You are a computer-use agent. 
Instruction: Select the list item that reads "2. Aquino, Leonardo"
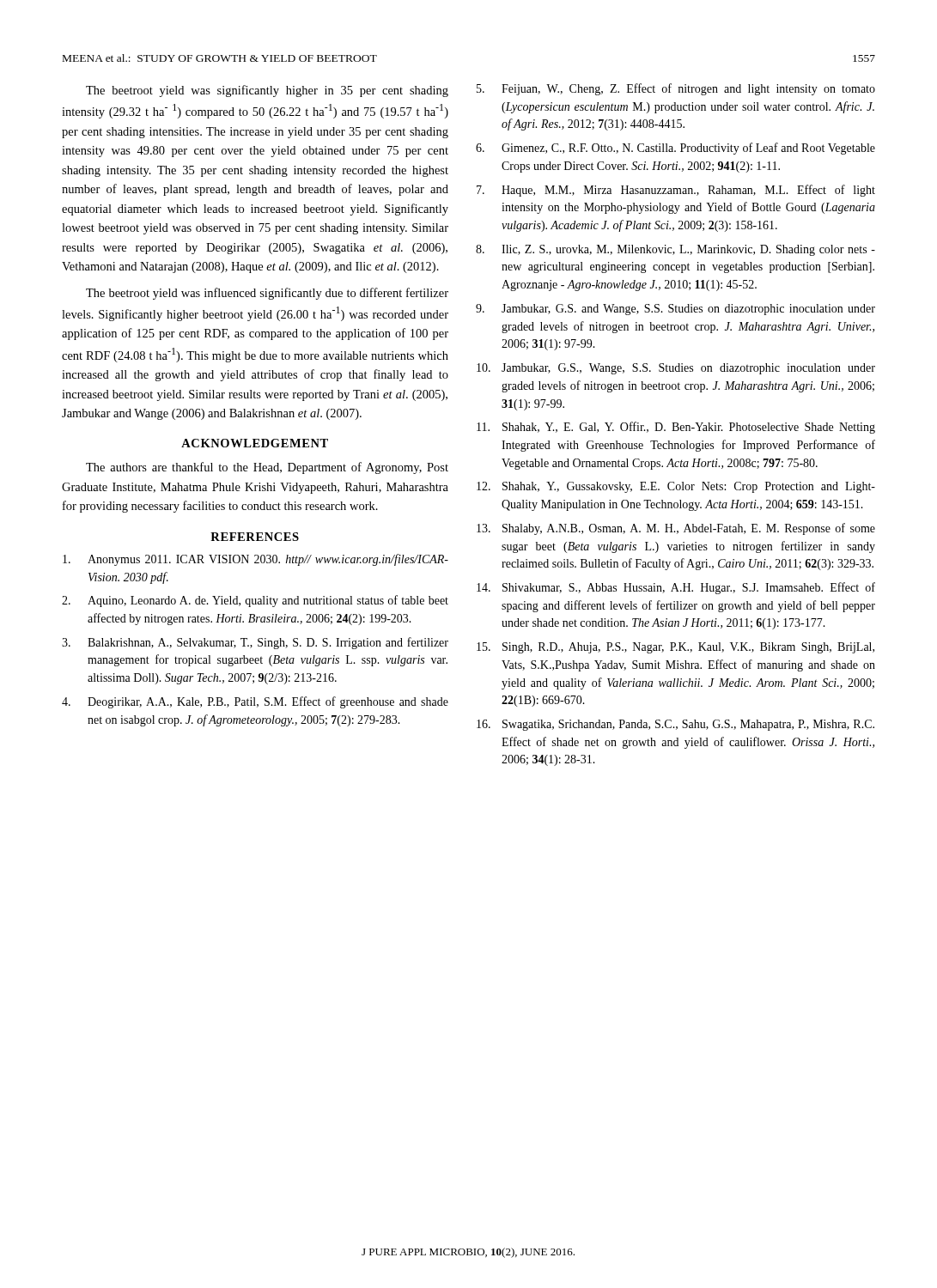click(255, 611)
